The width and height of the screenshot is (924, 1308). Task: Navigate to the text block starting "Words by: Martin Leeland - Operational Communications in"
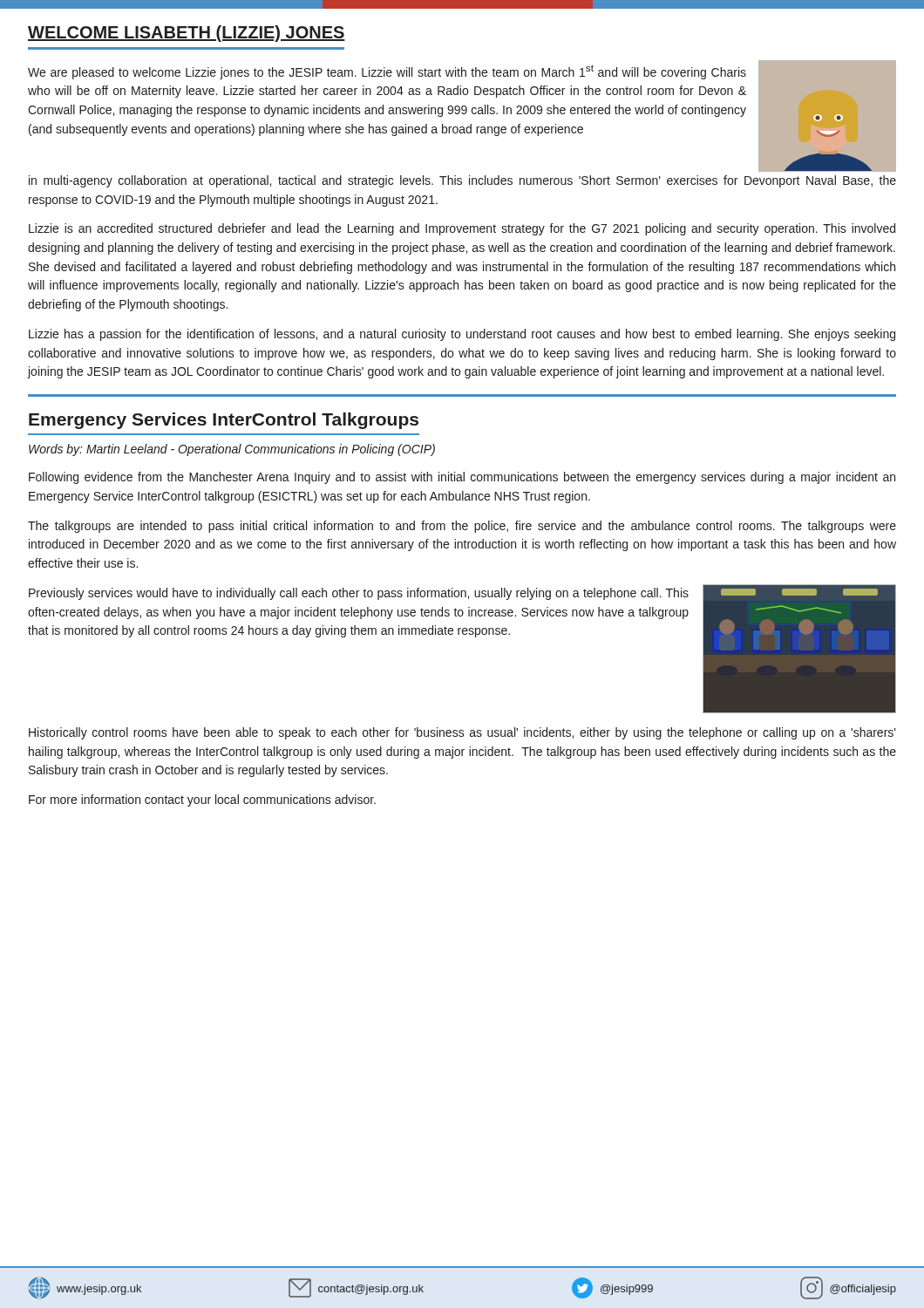232,449
